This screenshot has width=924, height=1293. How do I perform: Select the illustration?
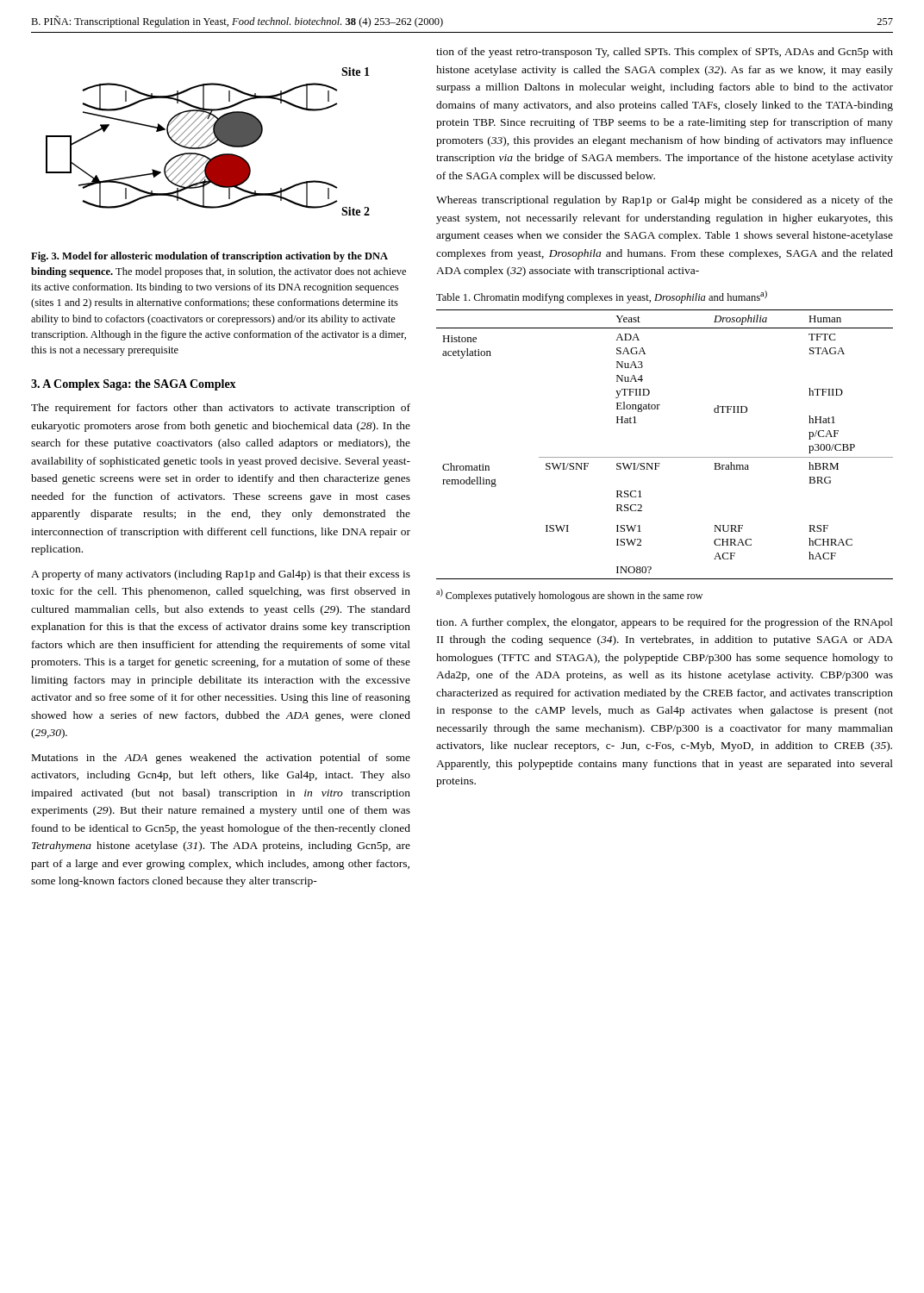[x=212, y=142]
